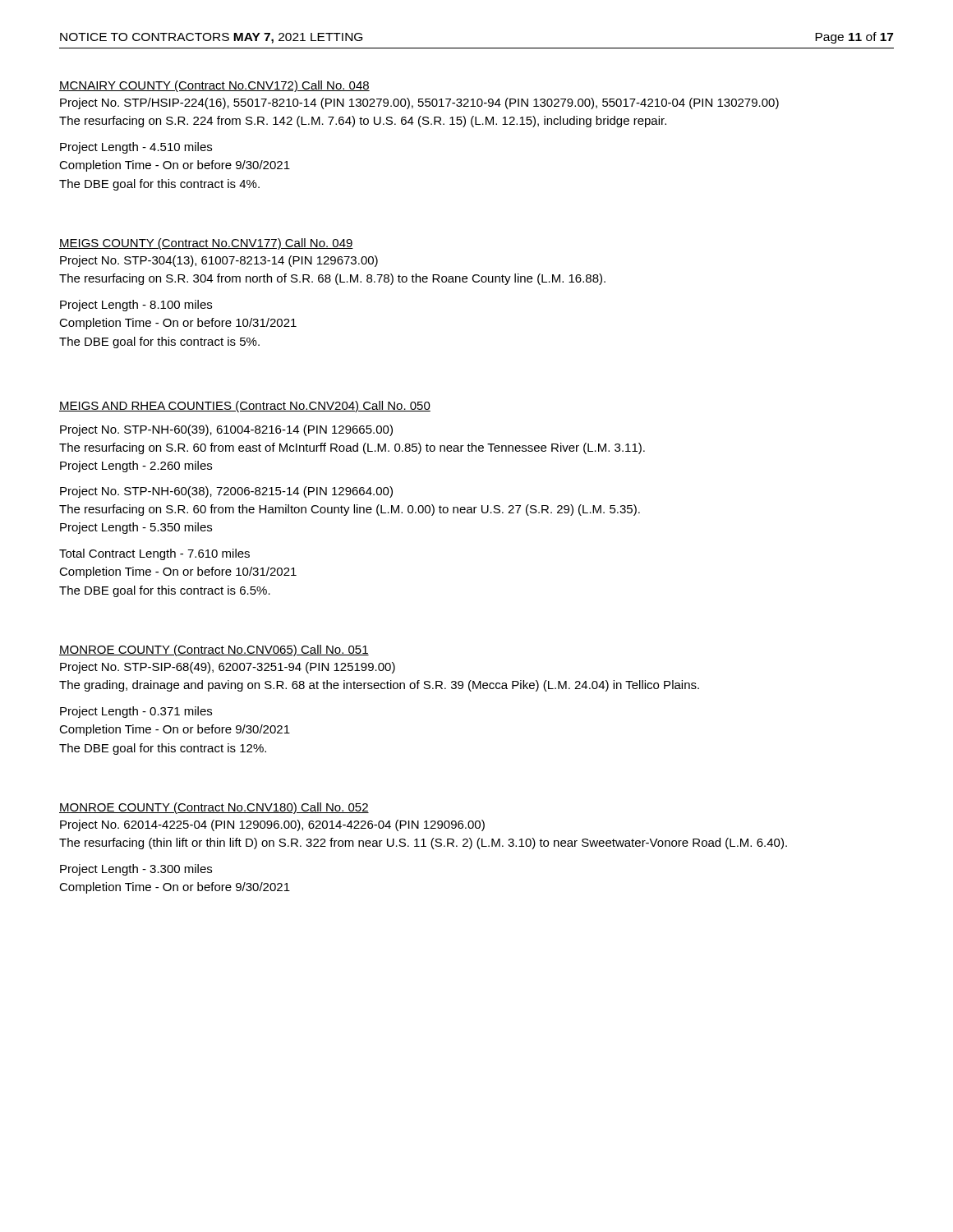Click on the passage starting "MEIGS AND RHEA COUNTIES"
953x1232 pixels.
(245, 405)
